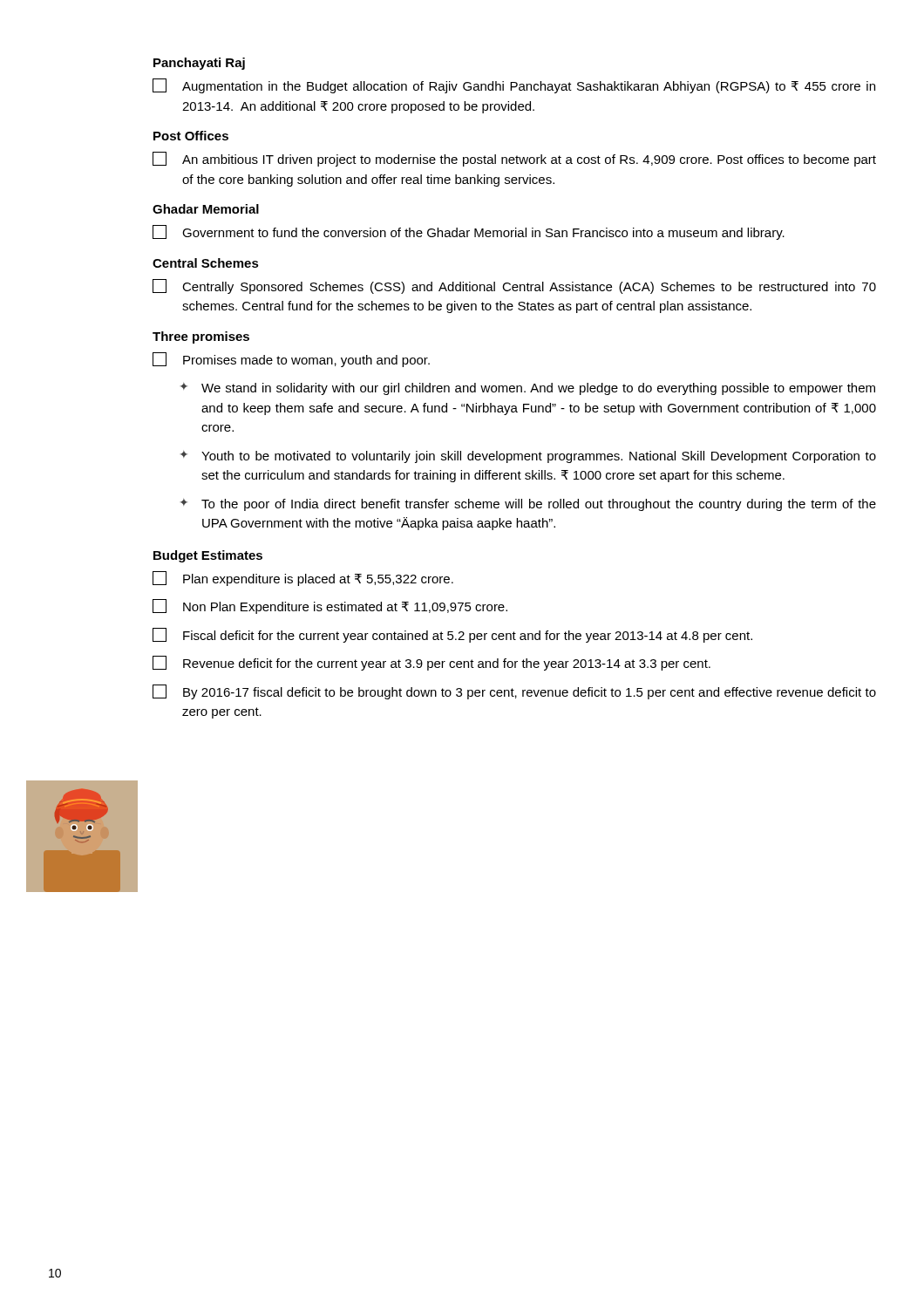Point to the block beginning "By 2016-17 fiscal deficit"

(514, 702)
